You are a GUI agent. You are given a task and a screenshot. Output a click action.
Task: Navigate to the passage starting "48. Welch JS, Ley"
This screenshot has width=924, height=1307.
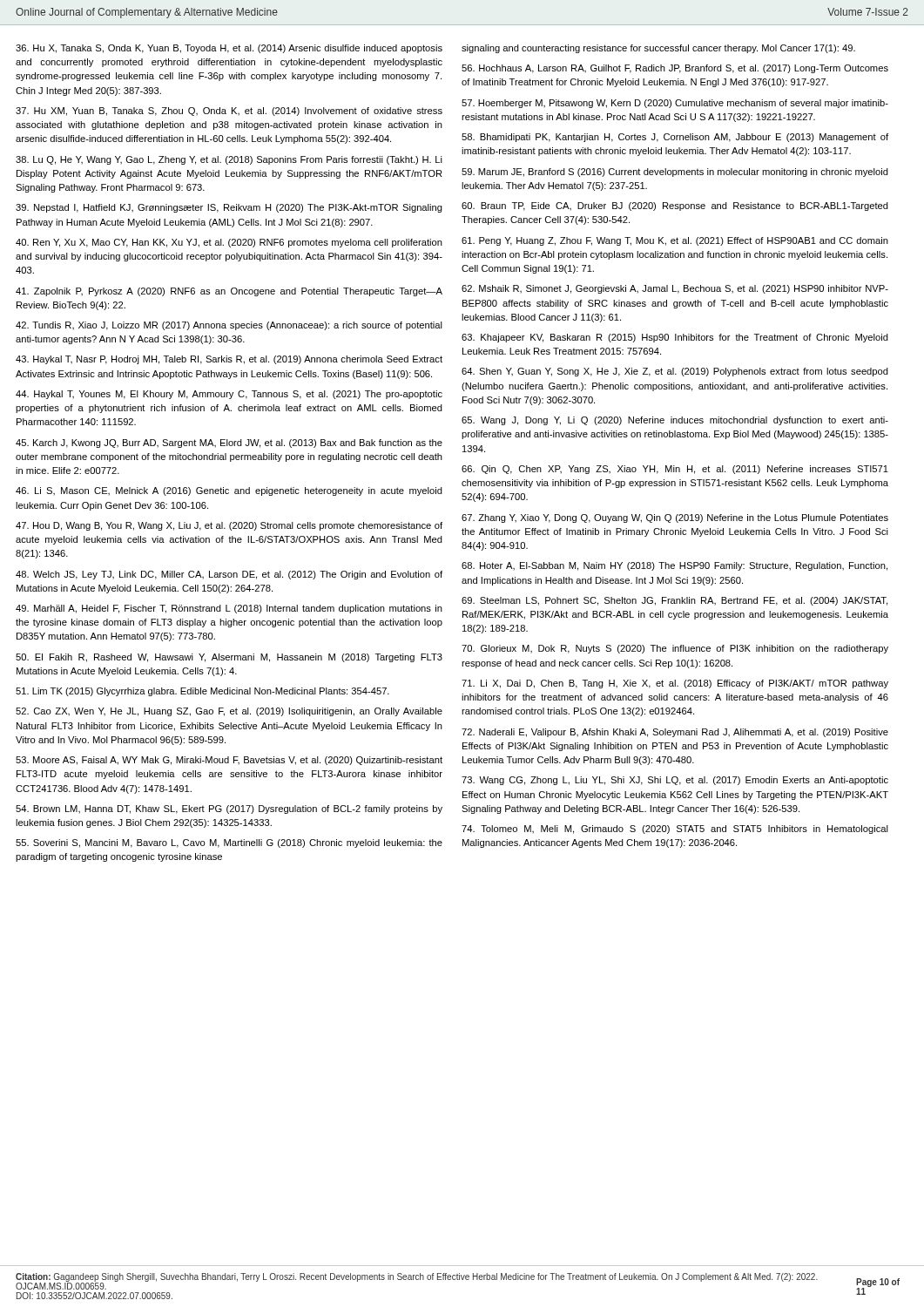229,581
